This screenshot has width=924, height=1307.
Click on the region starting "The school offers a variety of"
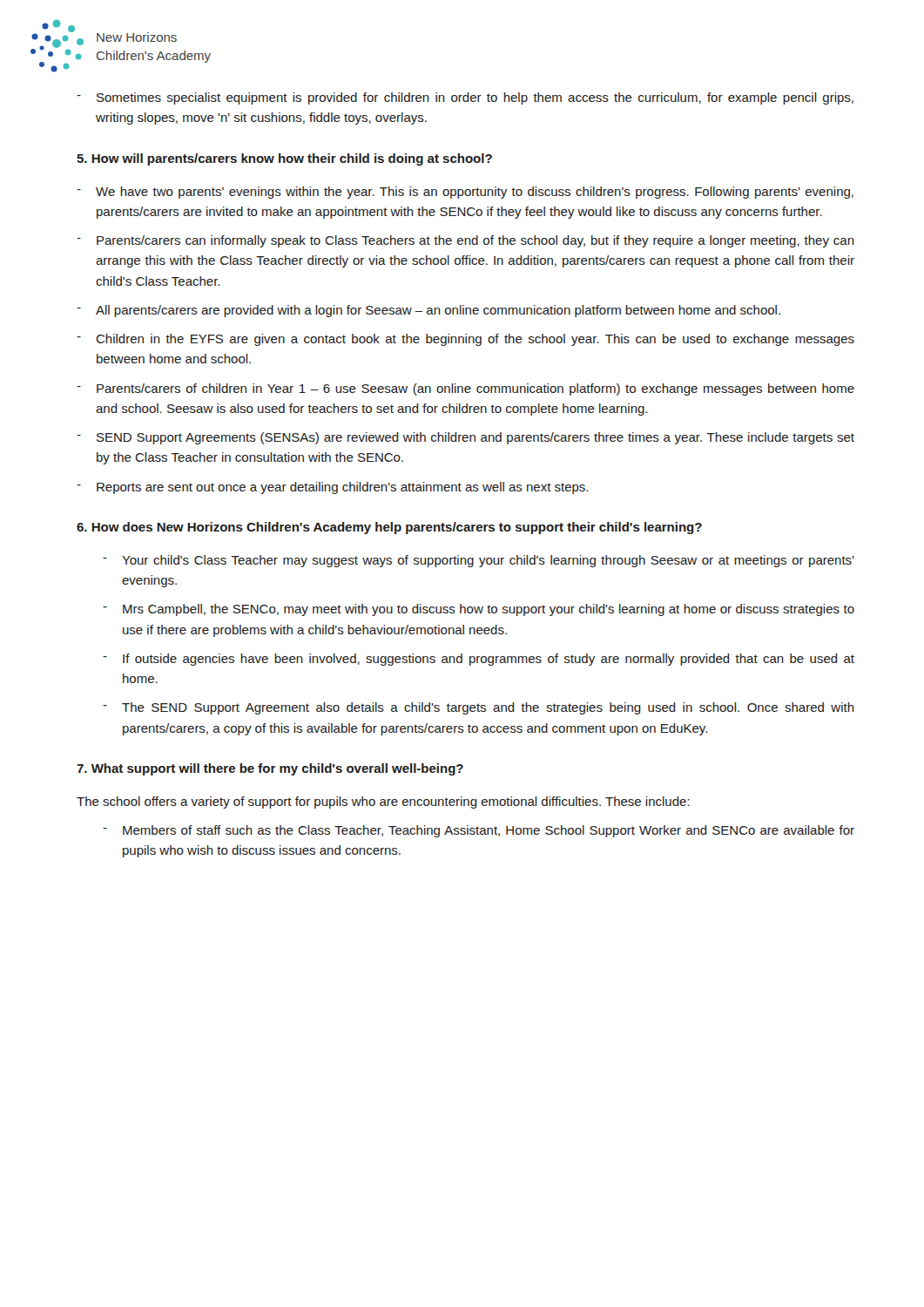click(383, 801)
